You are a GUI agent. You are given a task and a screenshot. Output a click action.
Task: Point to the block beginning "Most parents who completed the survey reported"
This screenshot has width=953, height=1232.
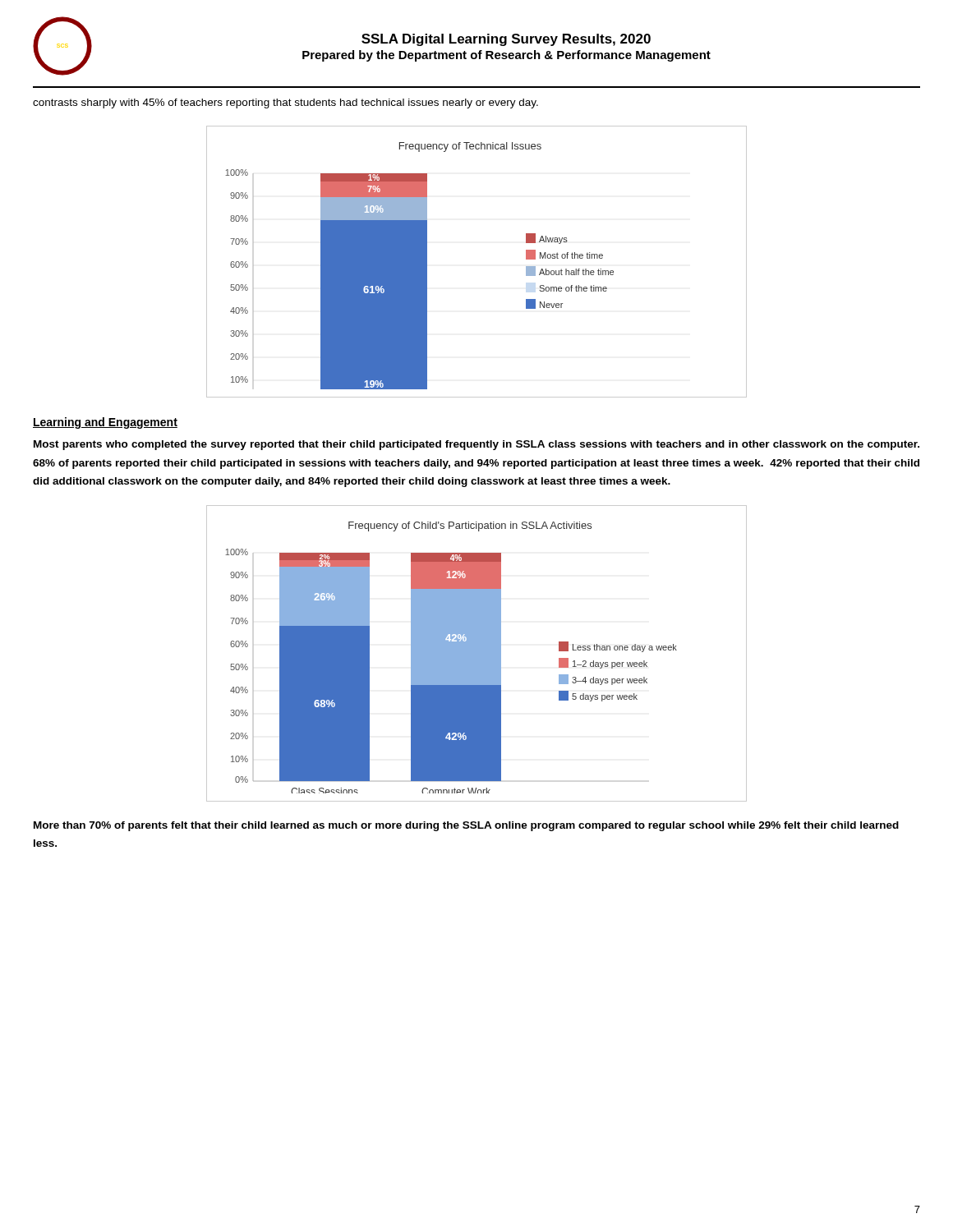coord(476,462)
